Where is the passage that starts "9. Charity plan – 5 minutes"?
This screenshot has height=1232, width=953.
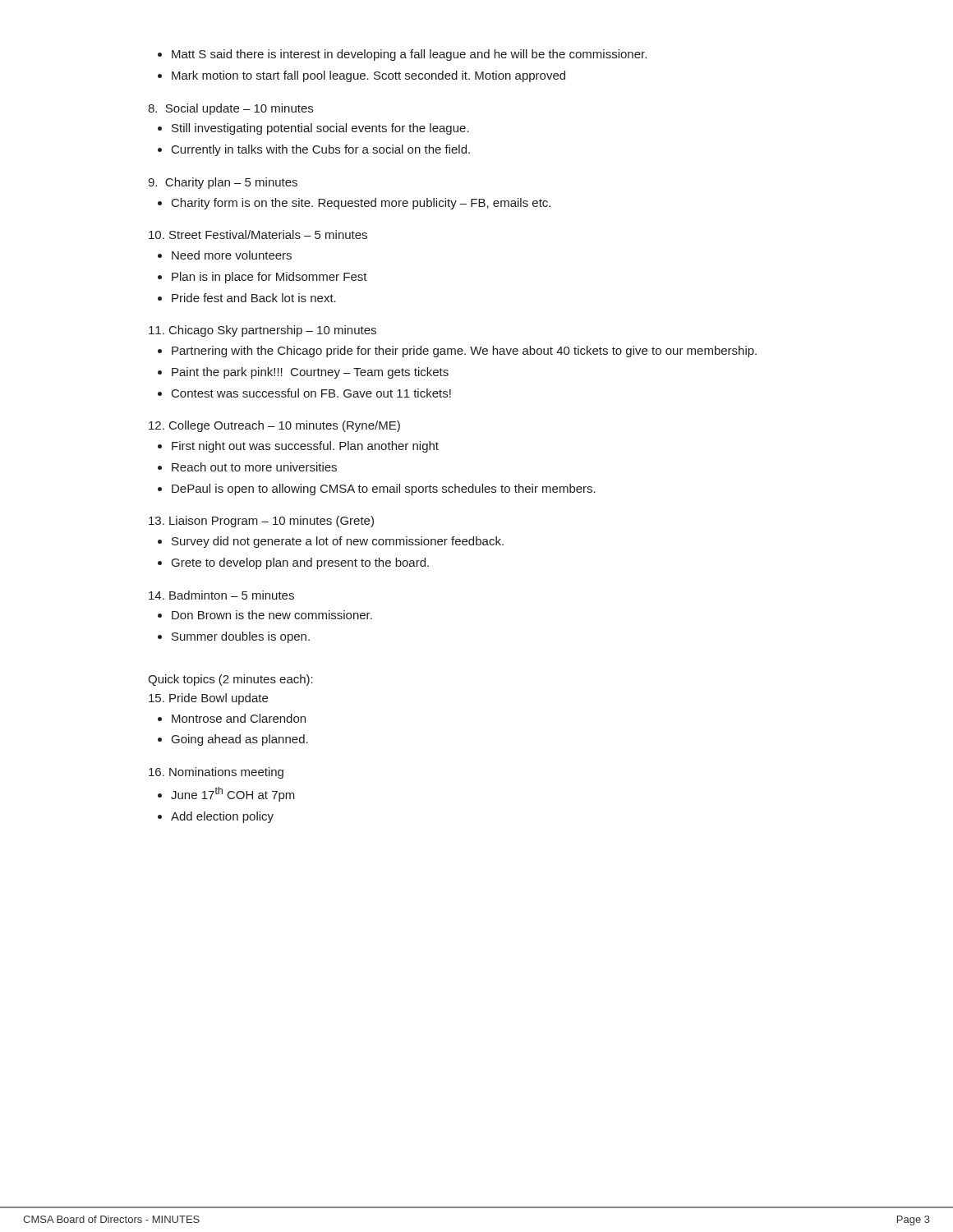tap(476, 192)
